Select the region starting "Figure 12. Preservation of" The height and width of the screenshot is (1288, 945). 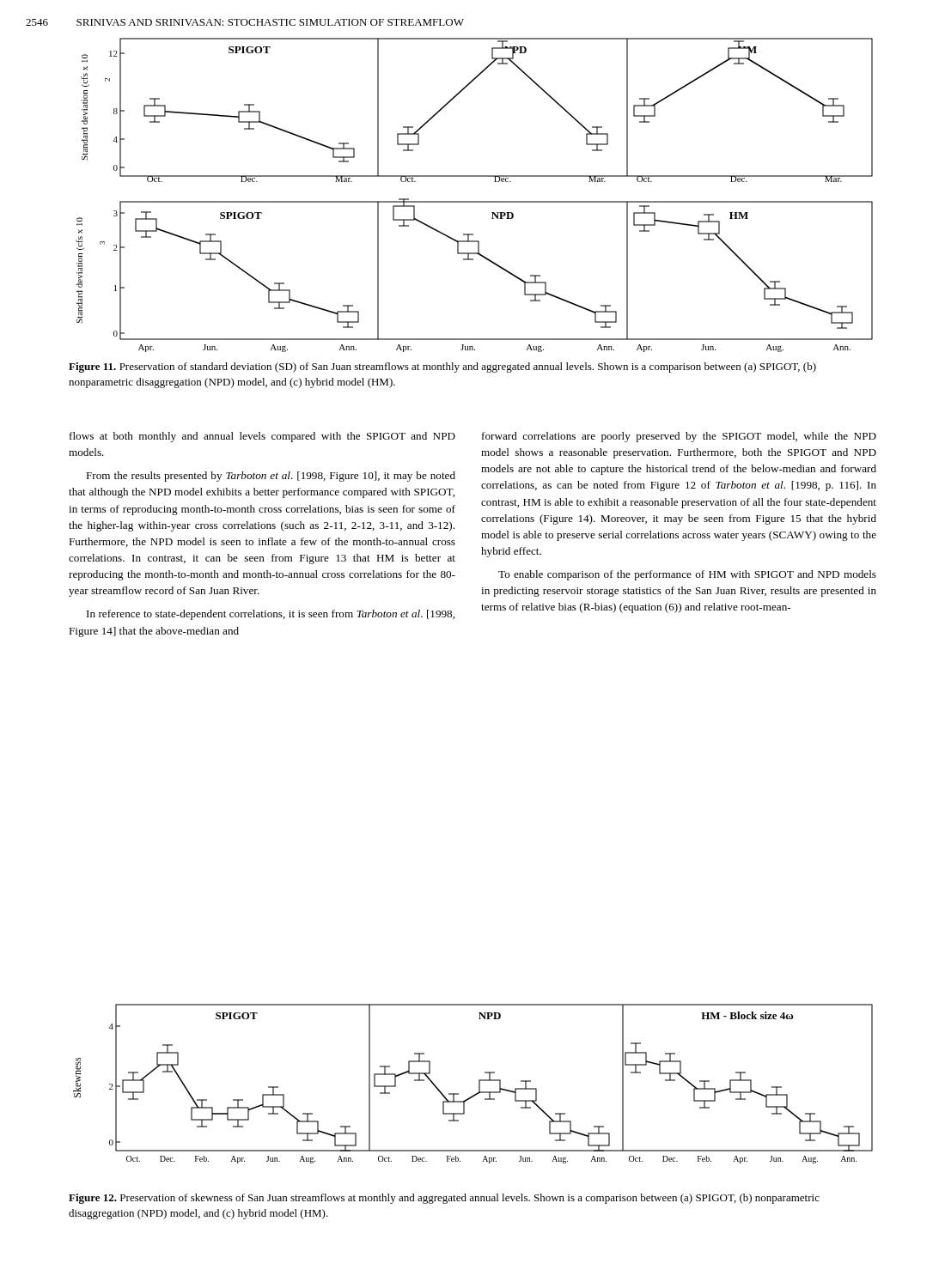[x=444, y=1205]
